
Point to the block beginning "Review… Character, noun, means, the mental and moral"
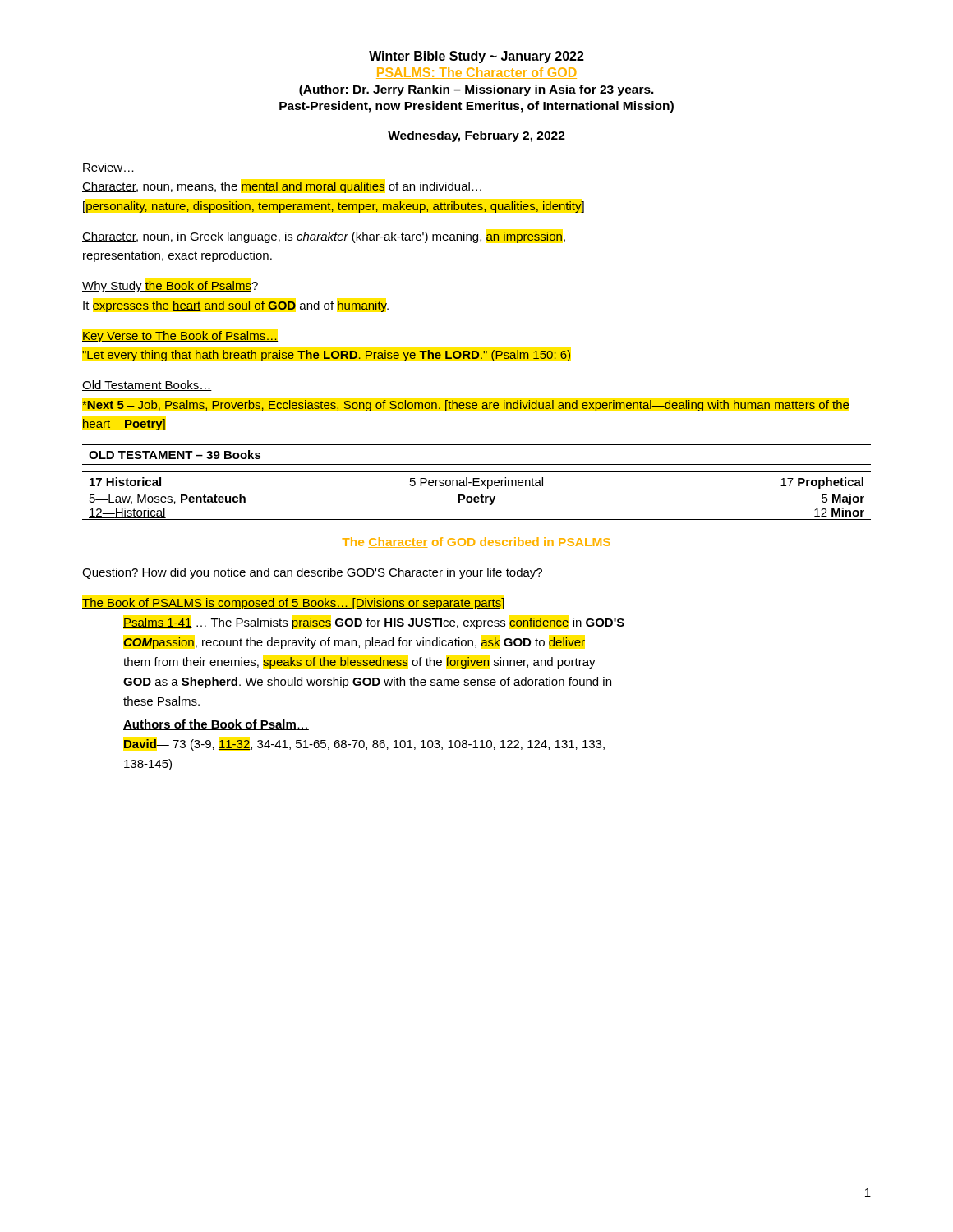(333, 186)
